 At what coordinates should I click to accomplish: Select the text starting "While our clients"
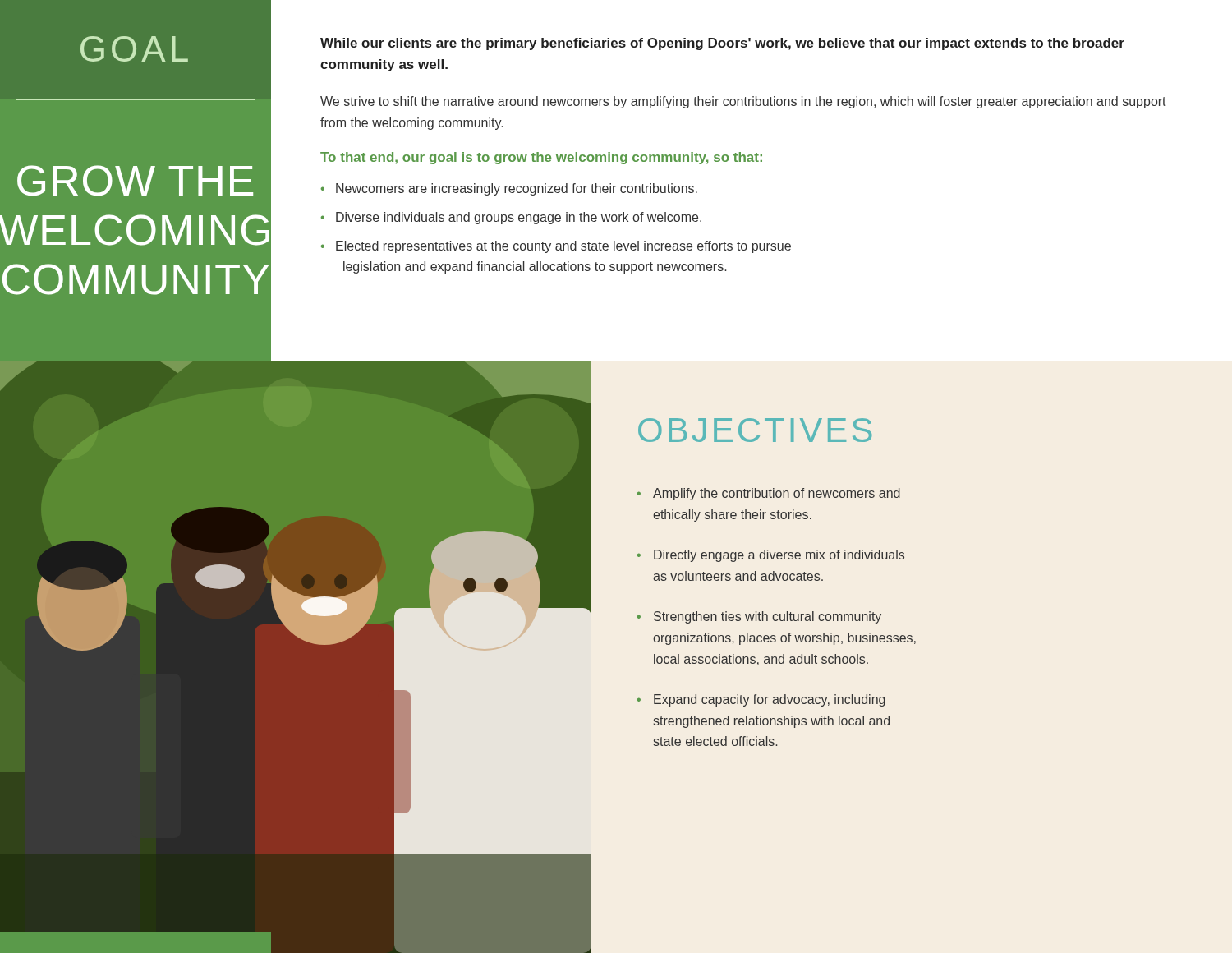722,54
